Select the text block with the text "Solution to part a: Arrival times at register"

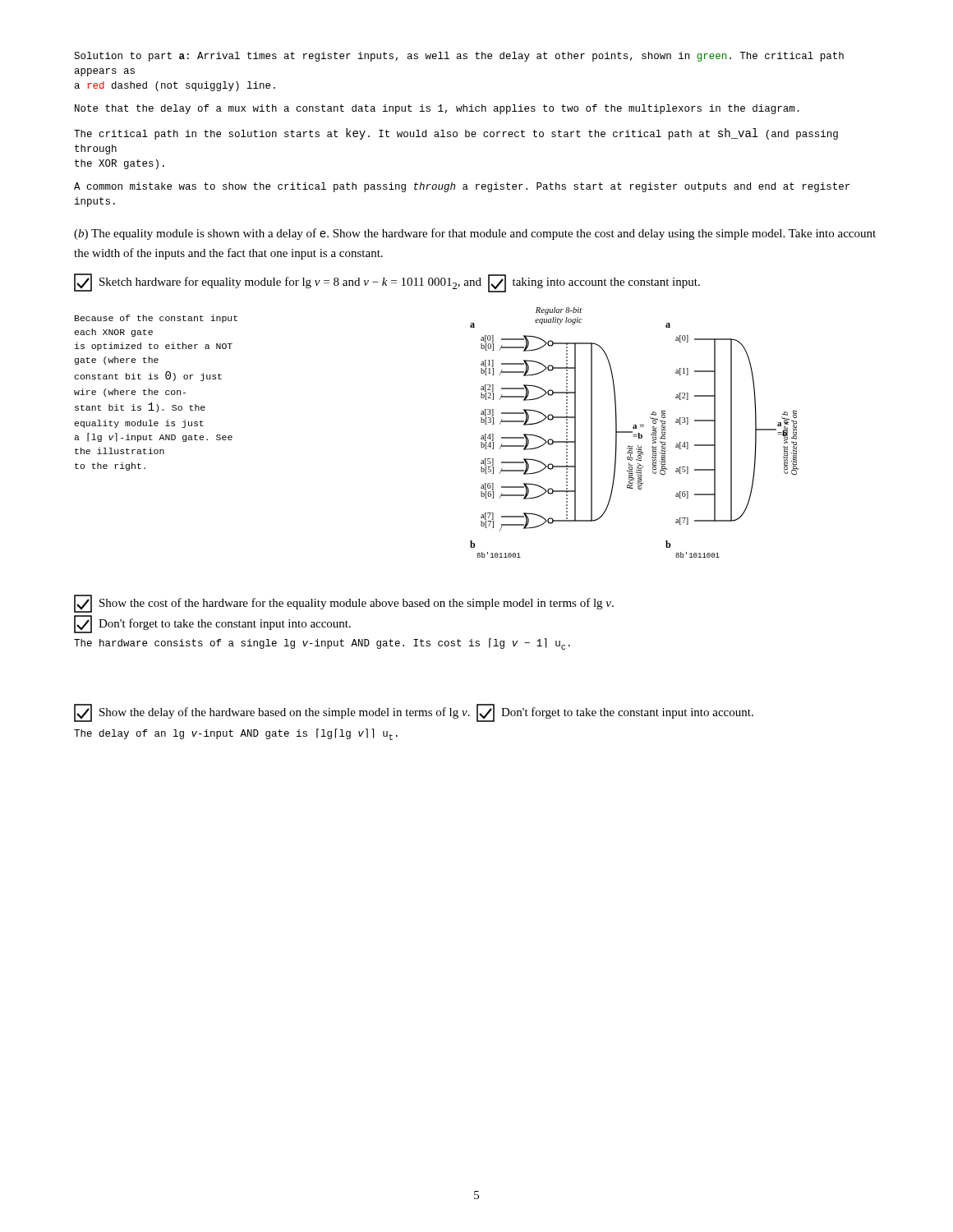(x=459, y=57)
